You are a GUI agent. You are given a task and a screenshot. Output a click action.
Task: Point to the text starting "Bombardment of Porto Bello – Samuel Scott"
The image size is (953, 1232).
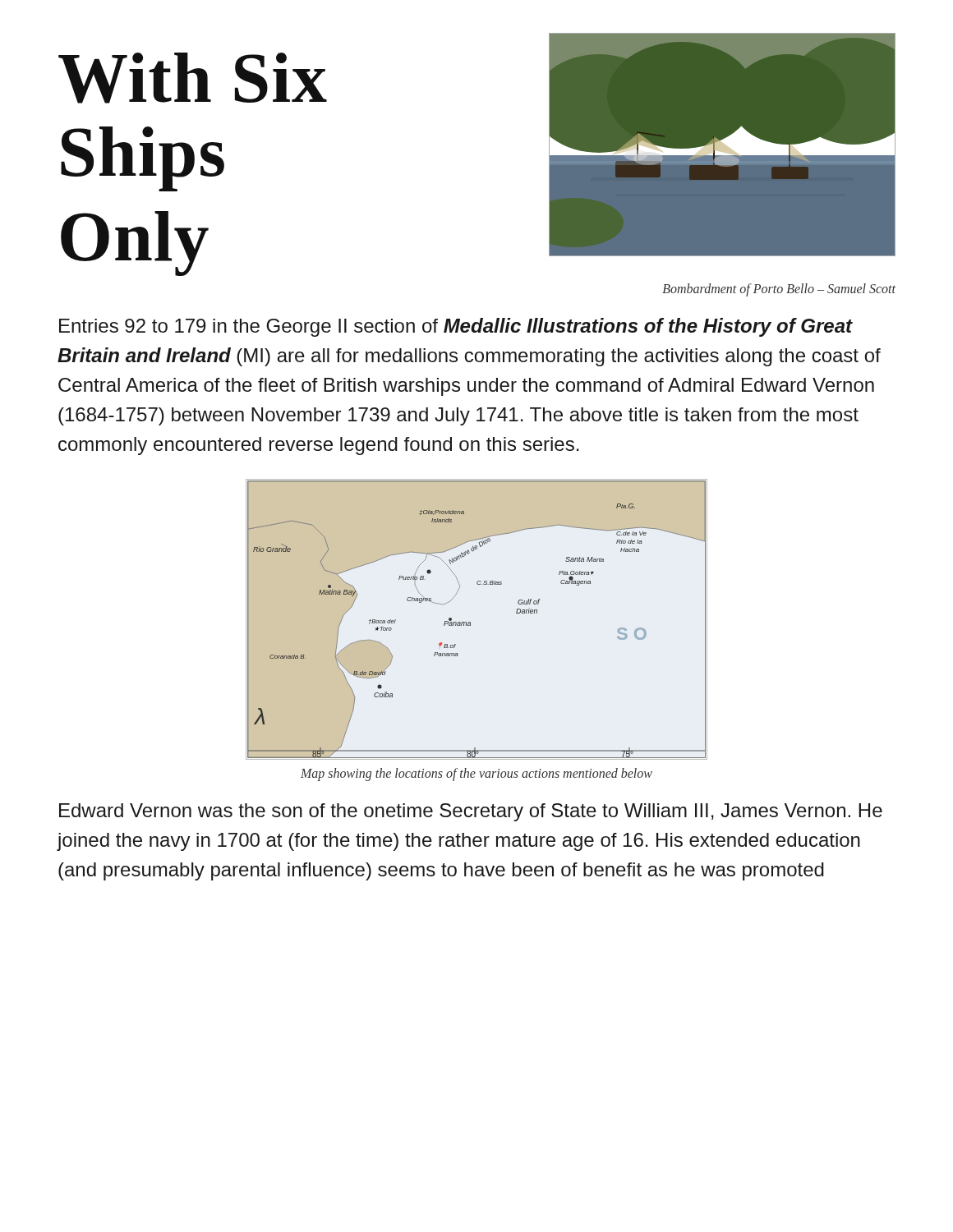click(779, 289)
